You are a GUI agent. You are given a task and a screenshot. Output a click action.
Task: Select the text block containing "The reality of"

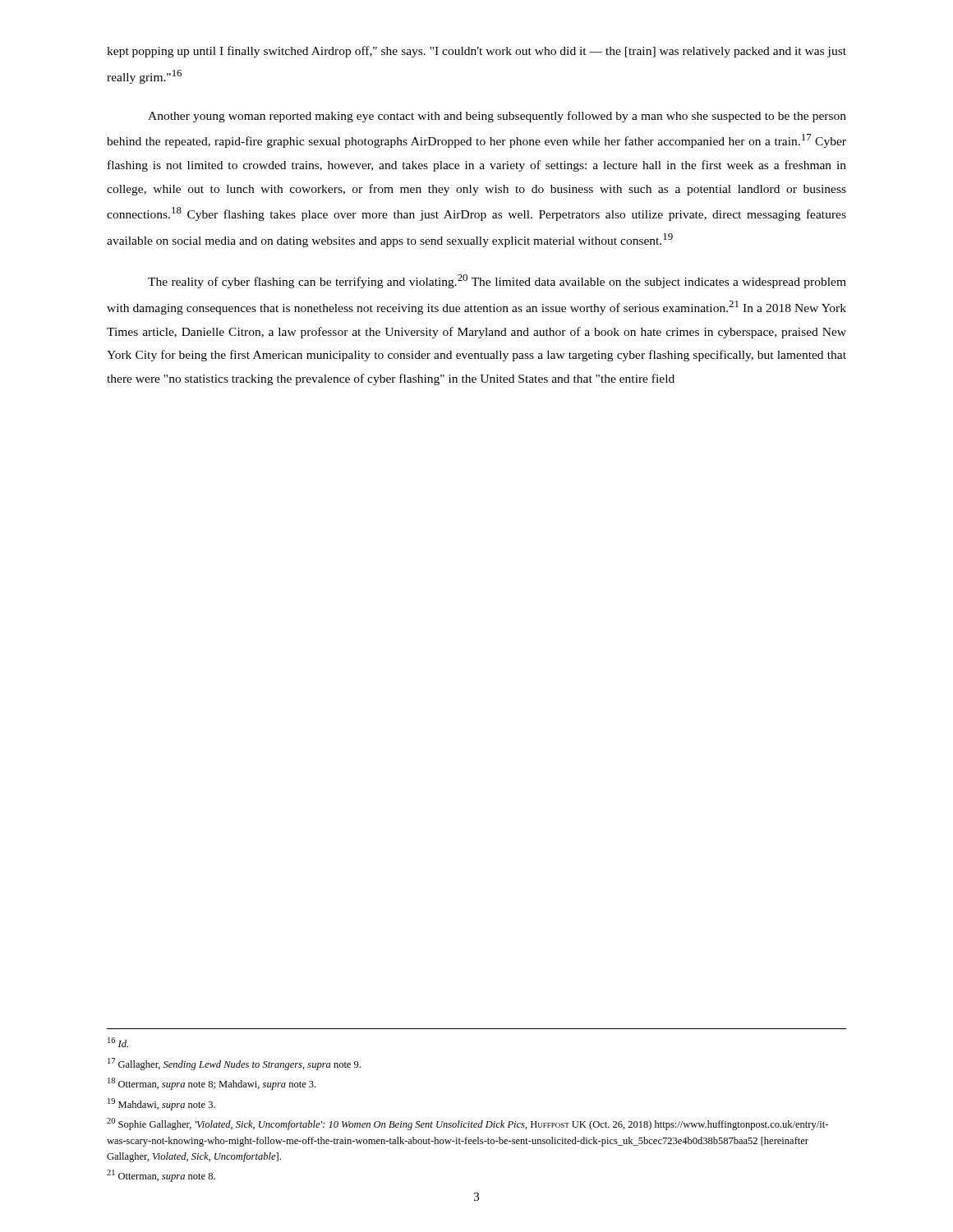click(x=476, y=329)
